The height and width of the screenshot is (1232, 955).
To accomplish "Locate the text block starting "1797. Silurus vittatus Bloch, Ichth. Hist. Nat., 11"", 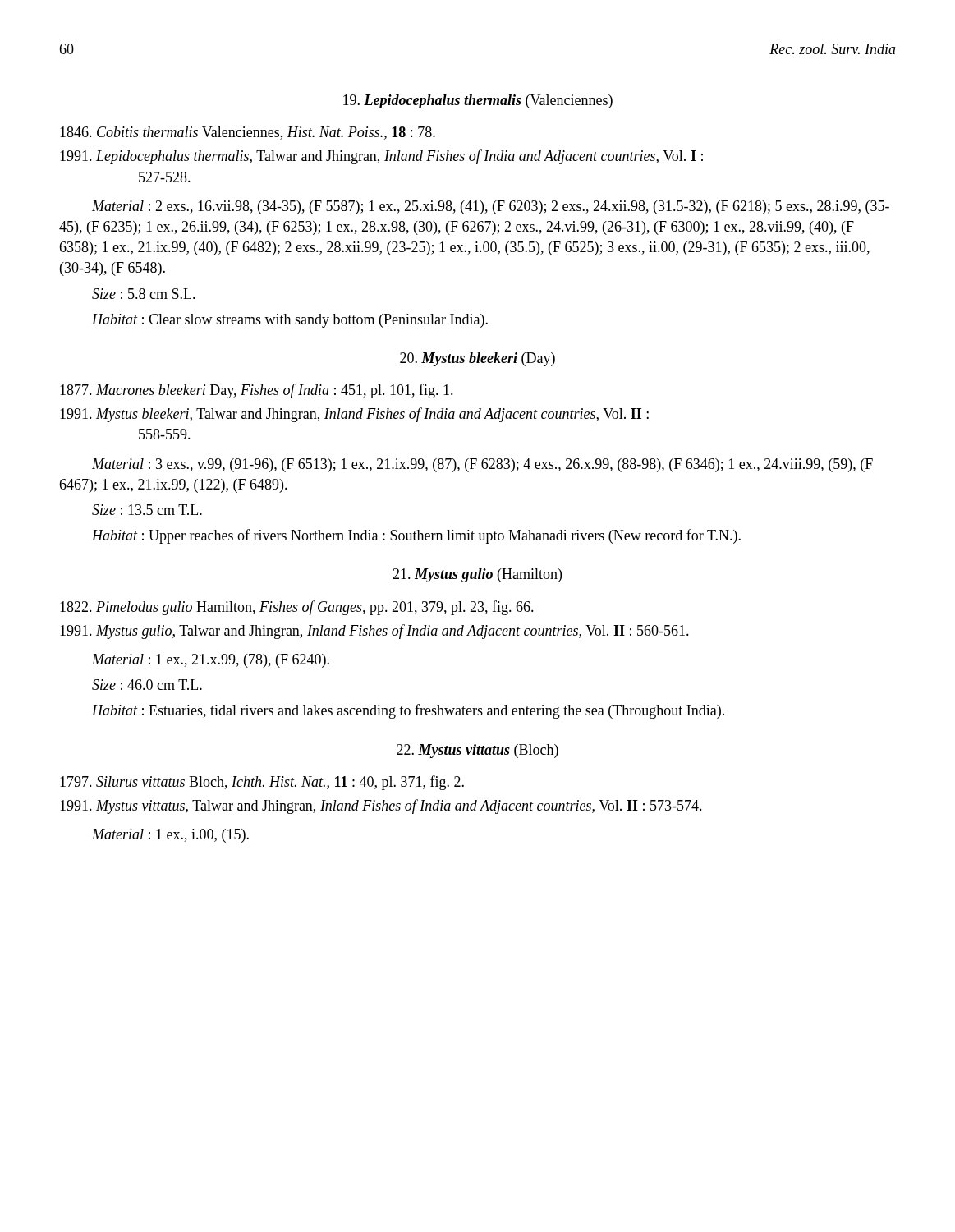I will (x=262, y=782).
